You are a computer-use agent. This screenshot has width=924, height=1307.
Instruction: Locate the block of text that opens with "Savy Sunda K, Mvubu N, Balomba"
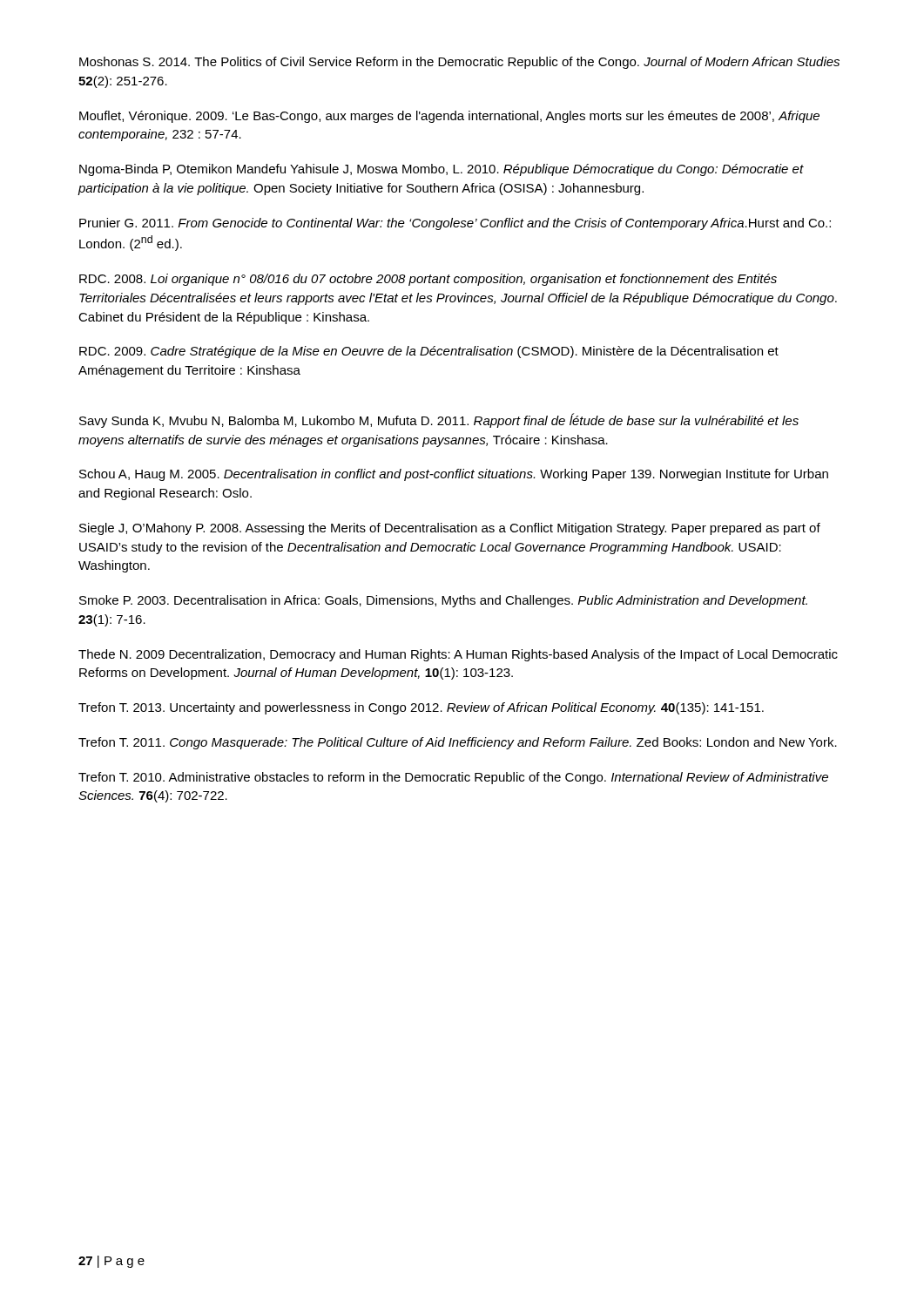(439, 430)
